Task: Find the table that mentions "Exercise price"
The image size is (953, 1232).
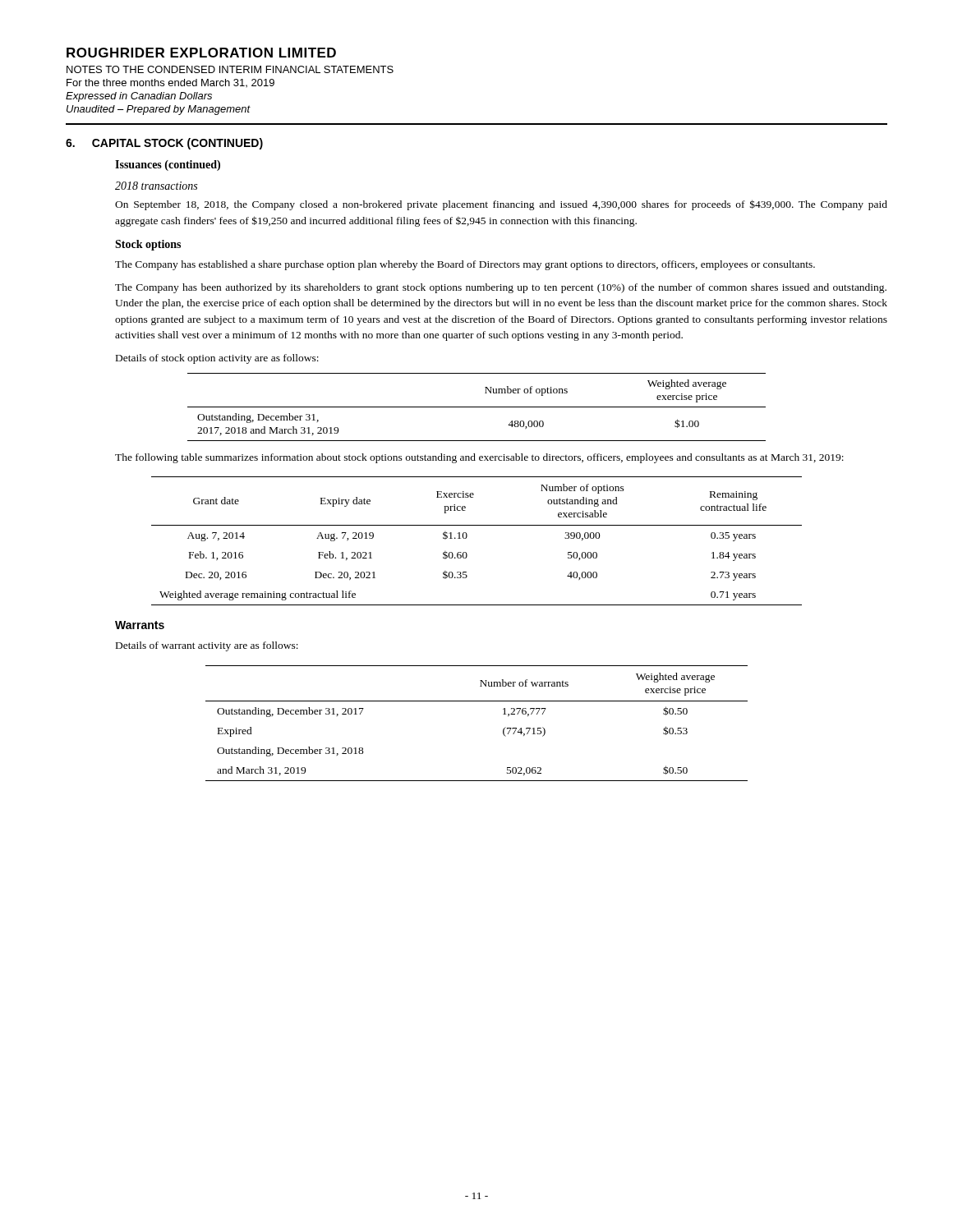Action: pos(476,541)
